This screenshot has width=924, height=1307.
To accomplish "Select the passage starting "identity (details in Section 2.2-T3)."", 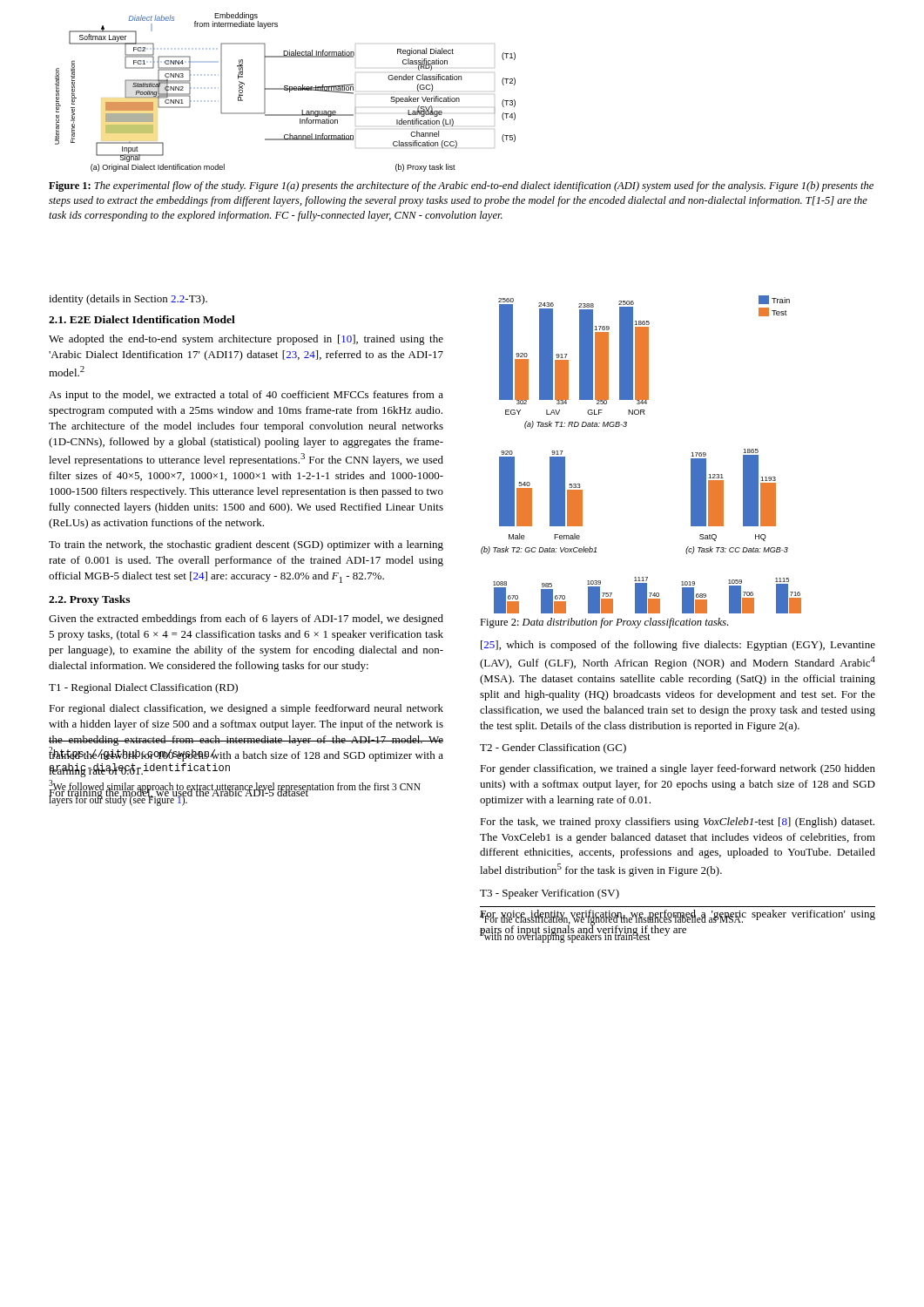I will click(128, 298).
